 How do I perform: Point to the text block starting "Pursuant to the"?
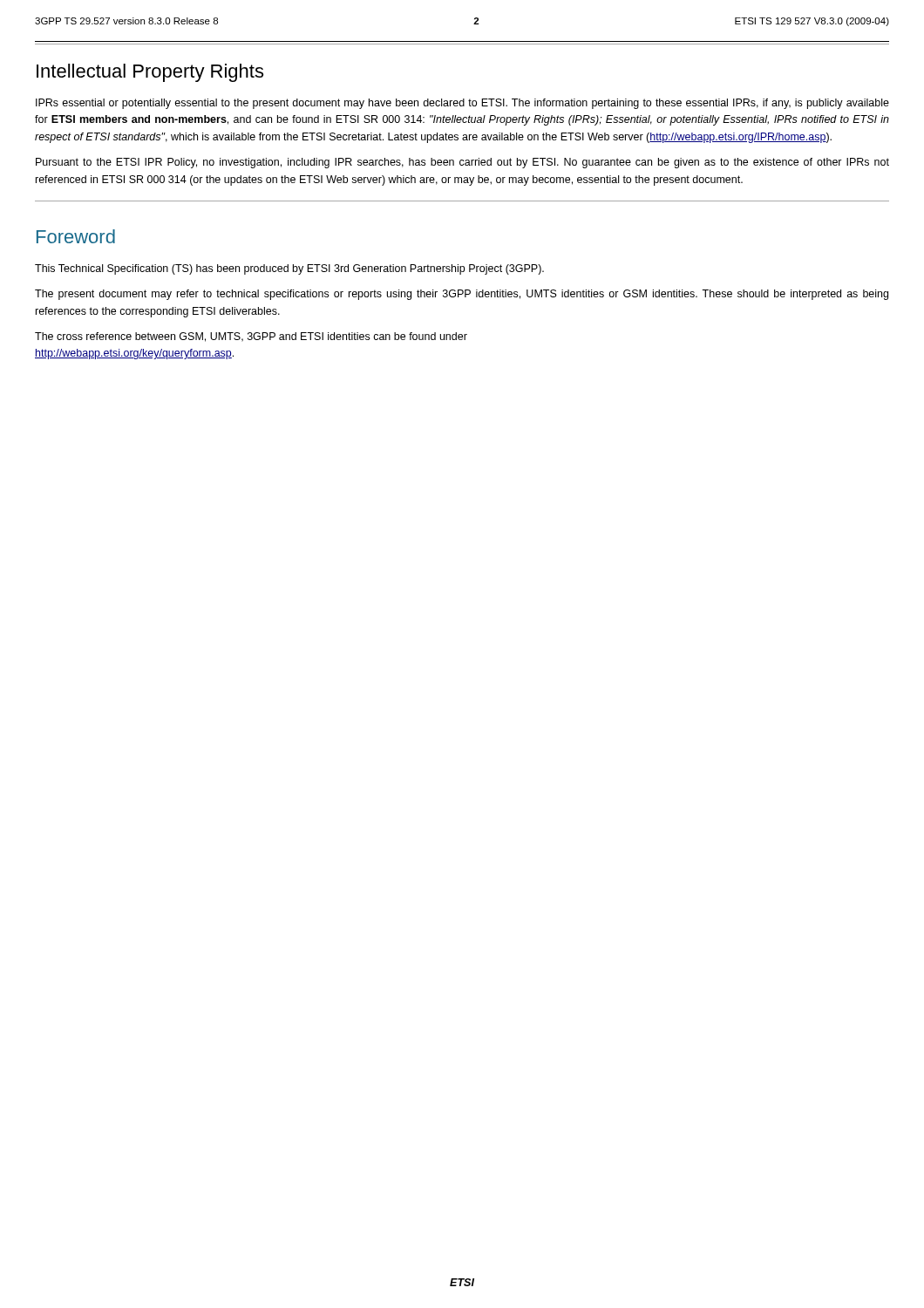tap(462, 171)
